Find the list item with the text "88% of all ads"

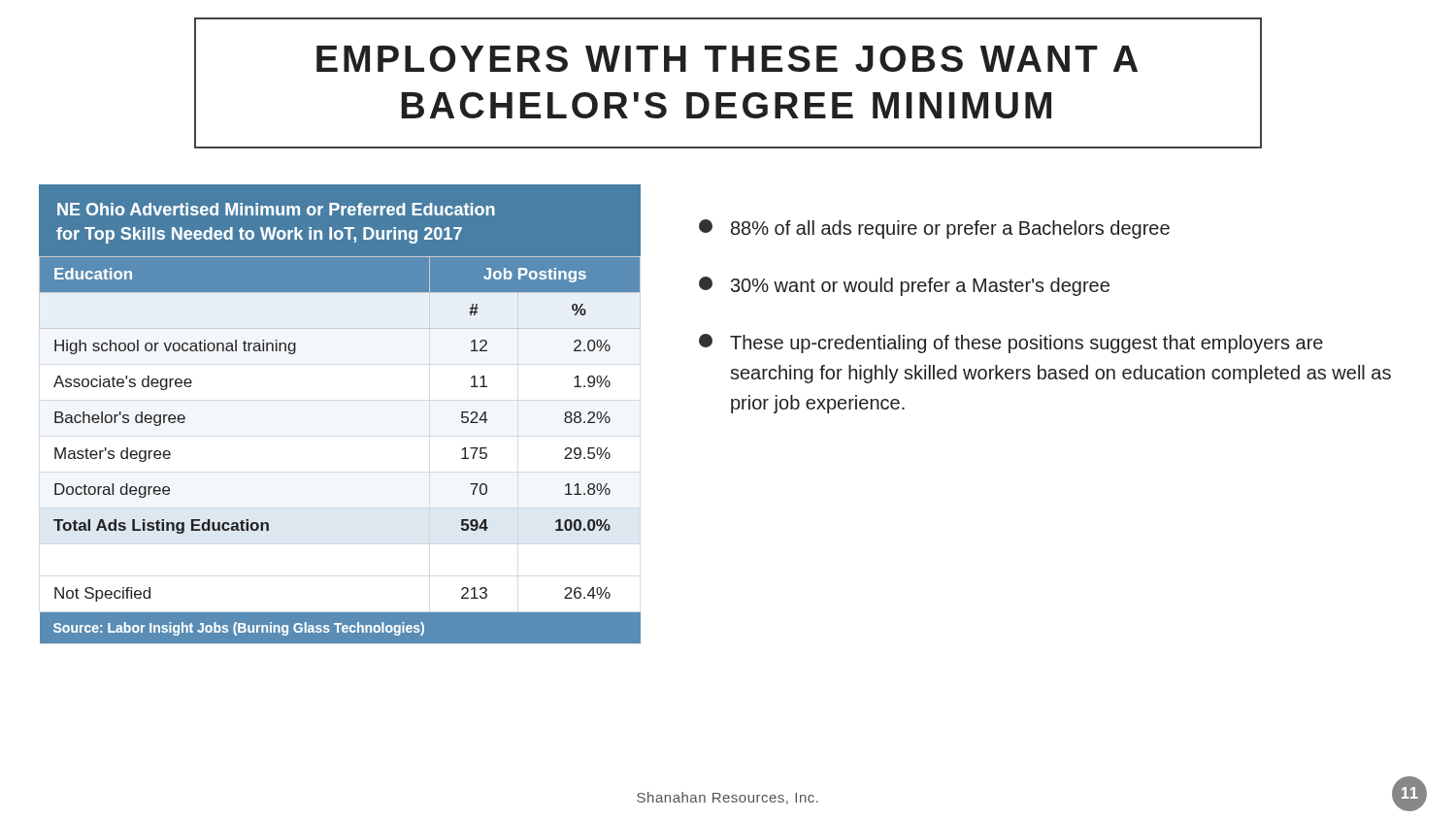1053,229
